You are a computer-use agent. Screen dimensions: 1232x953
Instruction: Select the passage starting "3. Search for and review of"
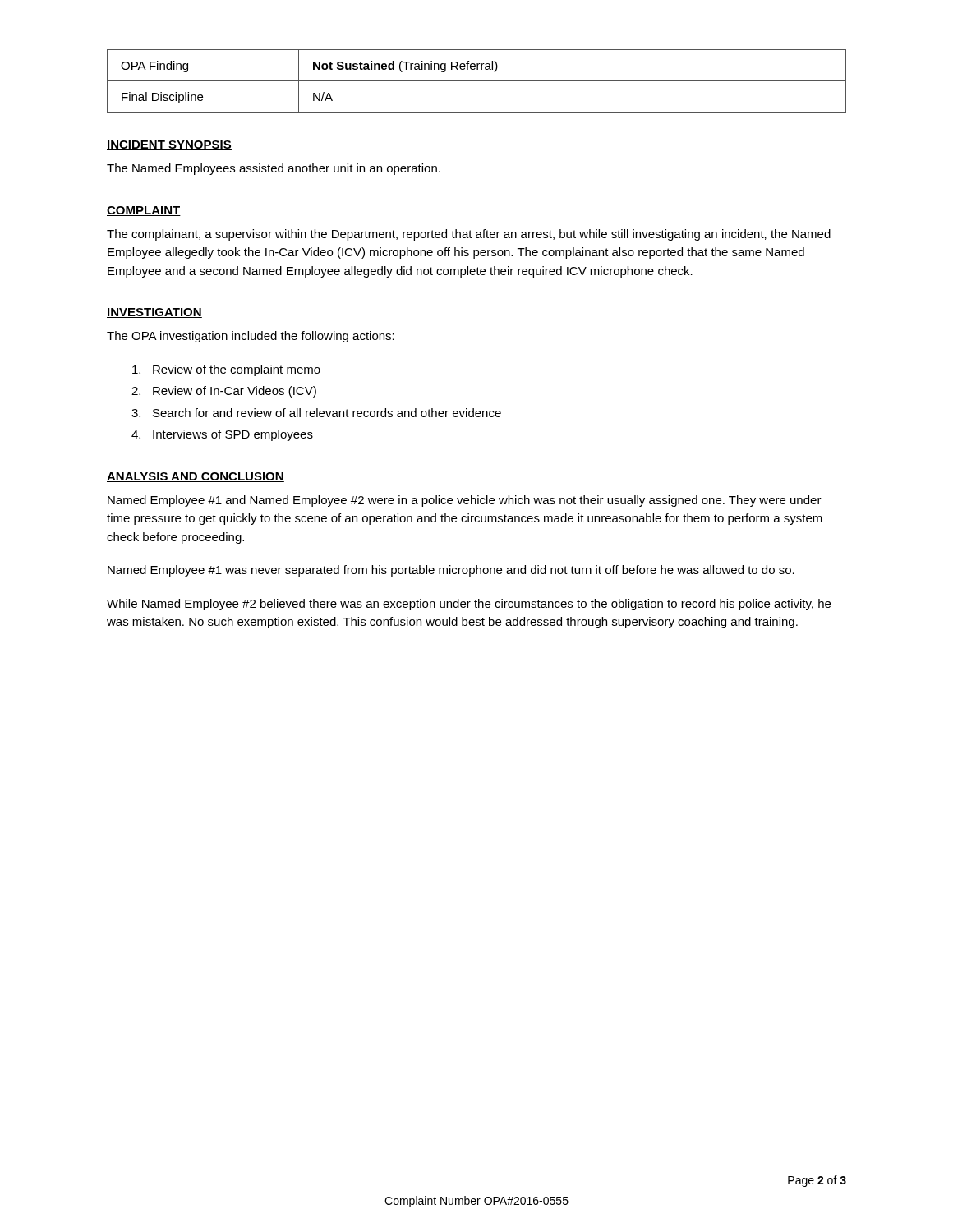coord(316,412)
